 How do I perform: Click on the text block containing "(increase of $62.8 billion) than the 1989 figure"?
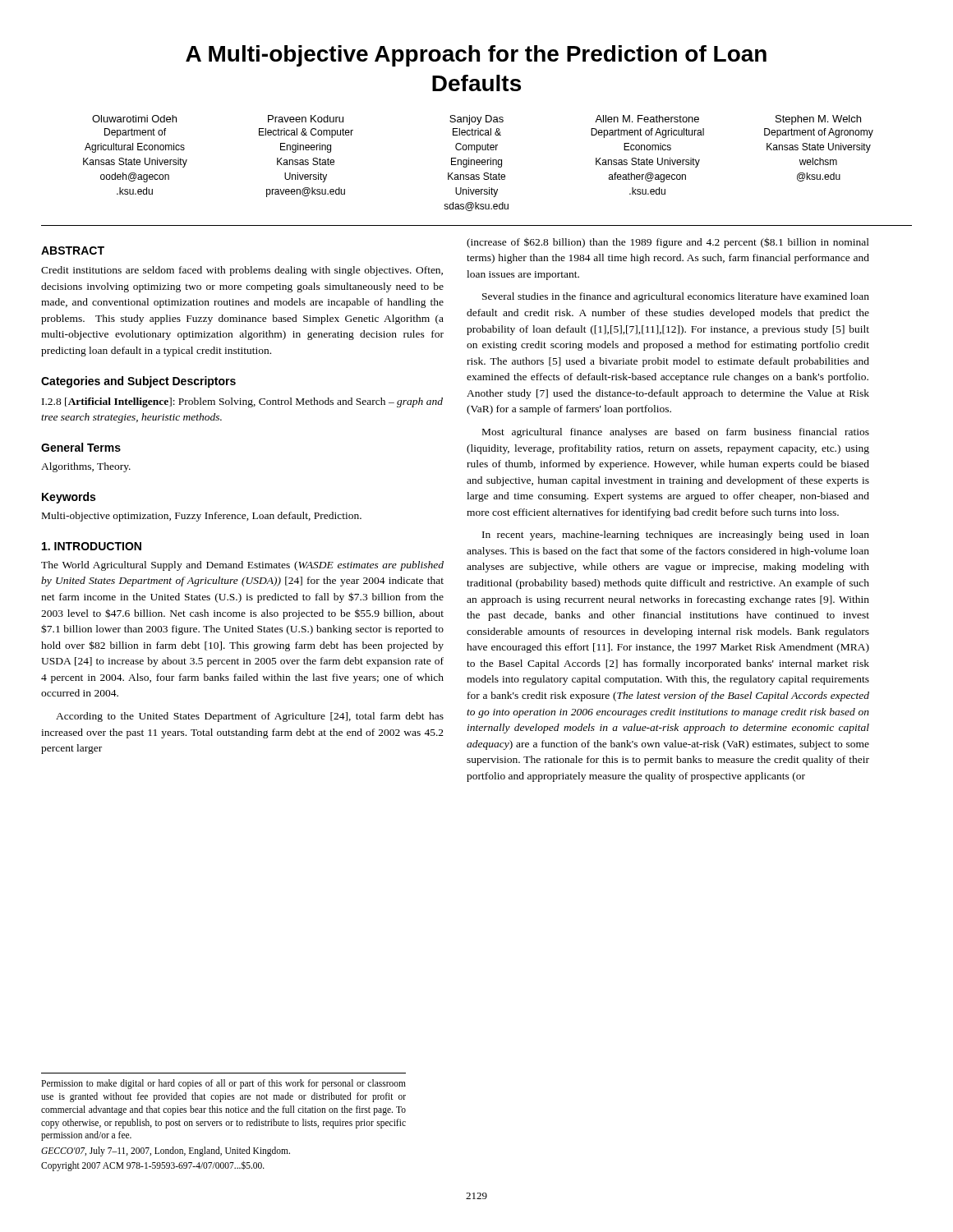point(668,509)
